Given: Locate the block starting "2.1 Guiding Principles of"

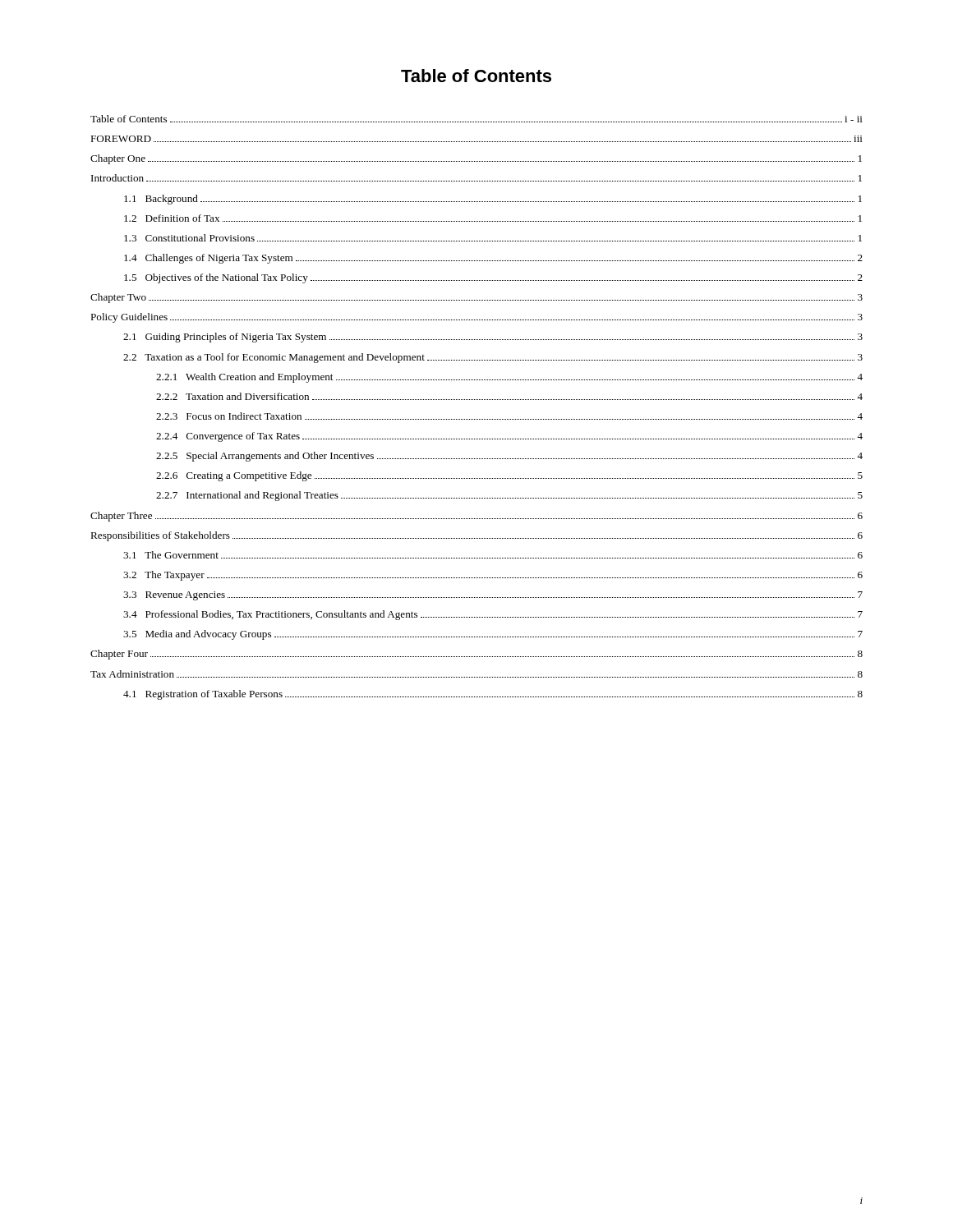Looking at the screenshot, I should tap(493, 337).
